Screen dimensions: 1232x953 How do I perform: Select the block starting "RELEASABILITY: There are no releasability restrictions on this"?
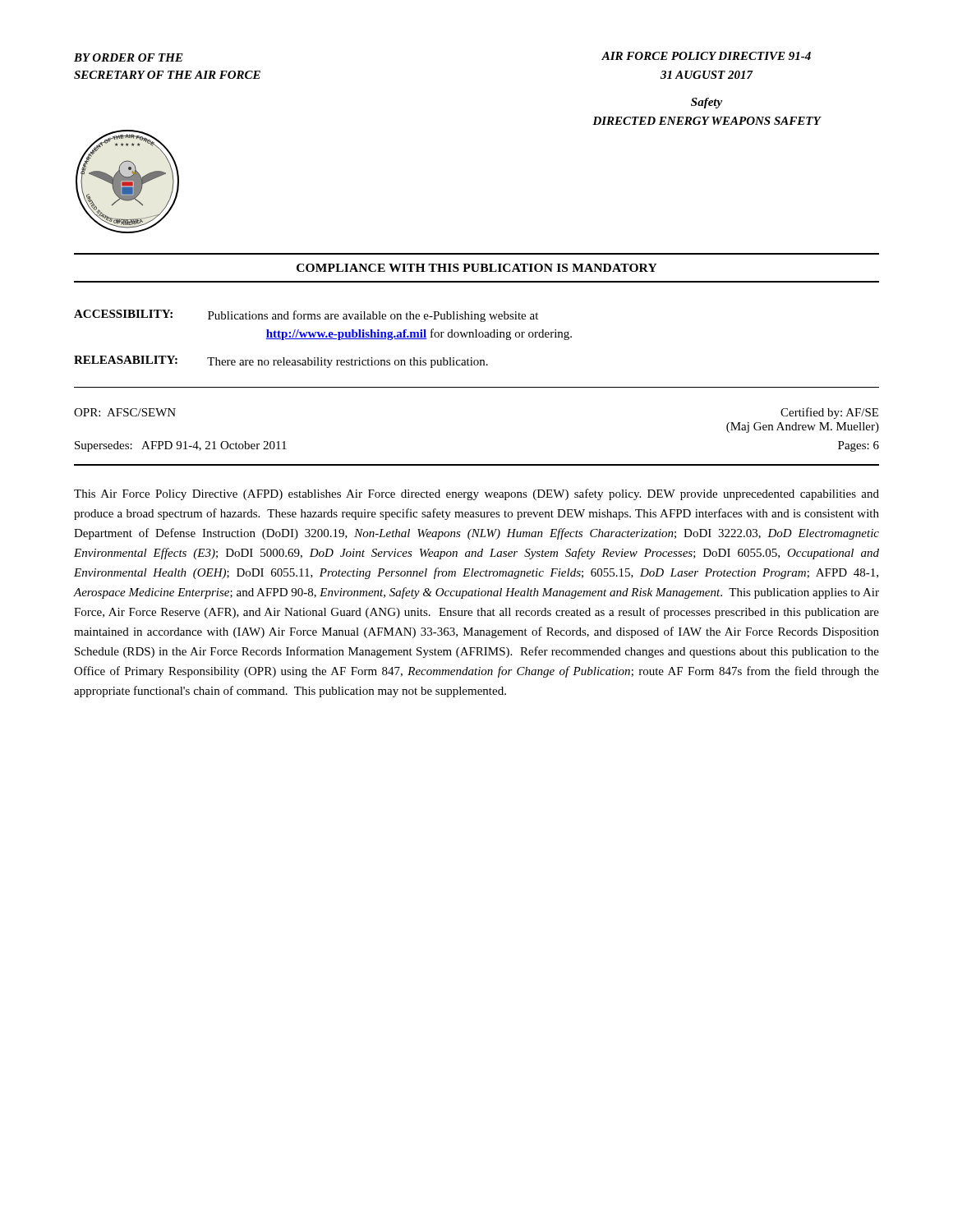point(281,362)
